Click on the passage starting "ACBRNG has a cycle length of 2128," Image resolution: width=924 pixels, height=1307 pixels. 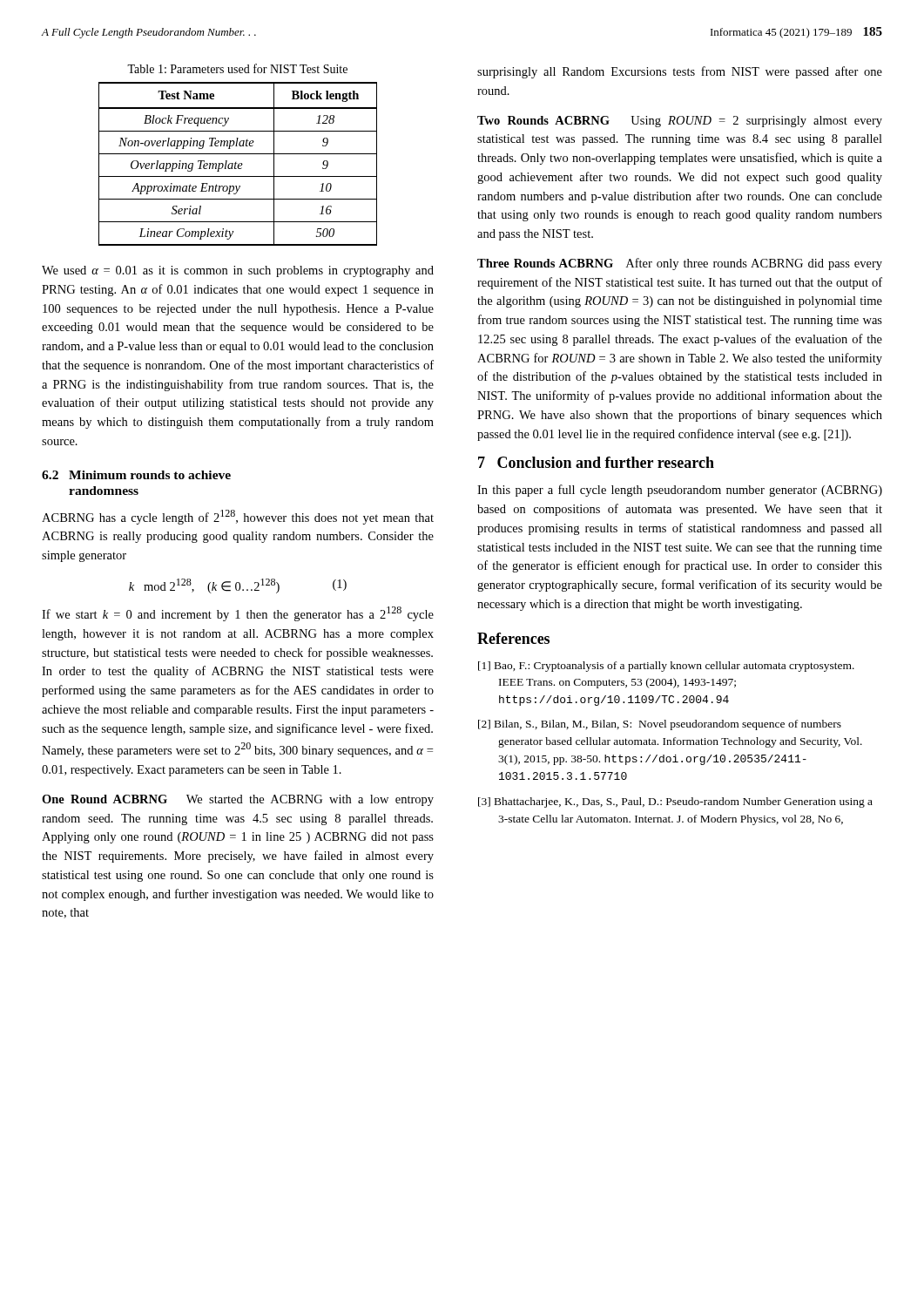pos(238,534)
